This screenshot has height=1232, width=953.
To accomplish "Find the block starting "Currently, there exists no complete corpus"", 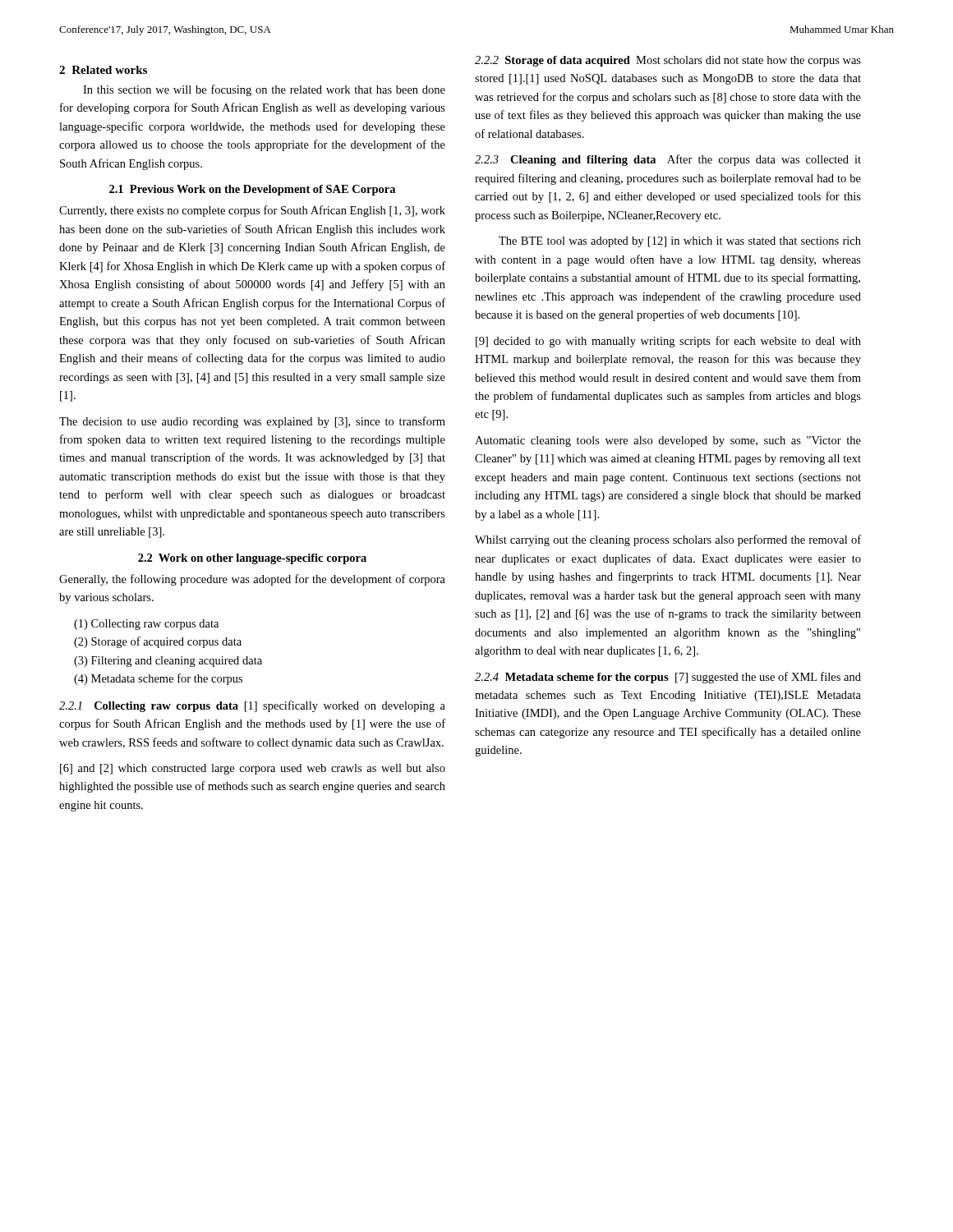I will coord(252,303).
